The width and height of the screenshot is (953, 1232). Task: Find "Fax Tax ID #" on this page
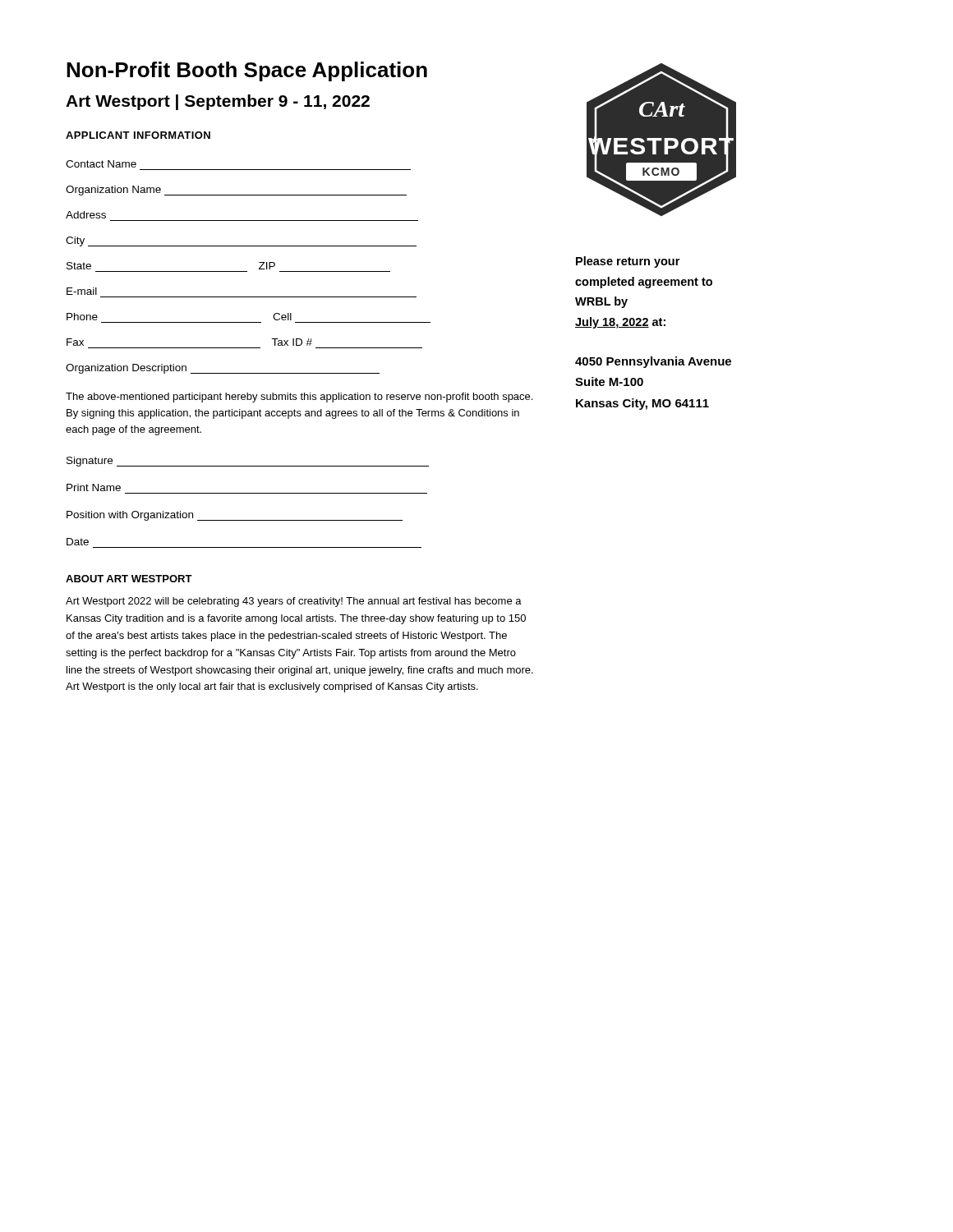pyautogui.click(x=244, y=341)
